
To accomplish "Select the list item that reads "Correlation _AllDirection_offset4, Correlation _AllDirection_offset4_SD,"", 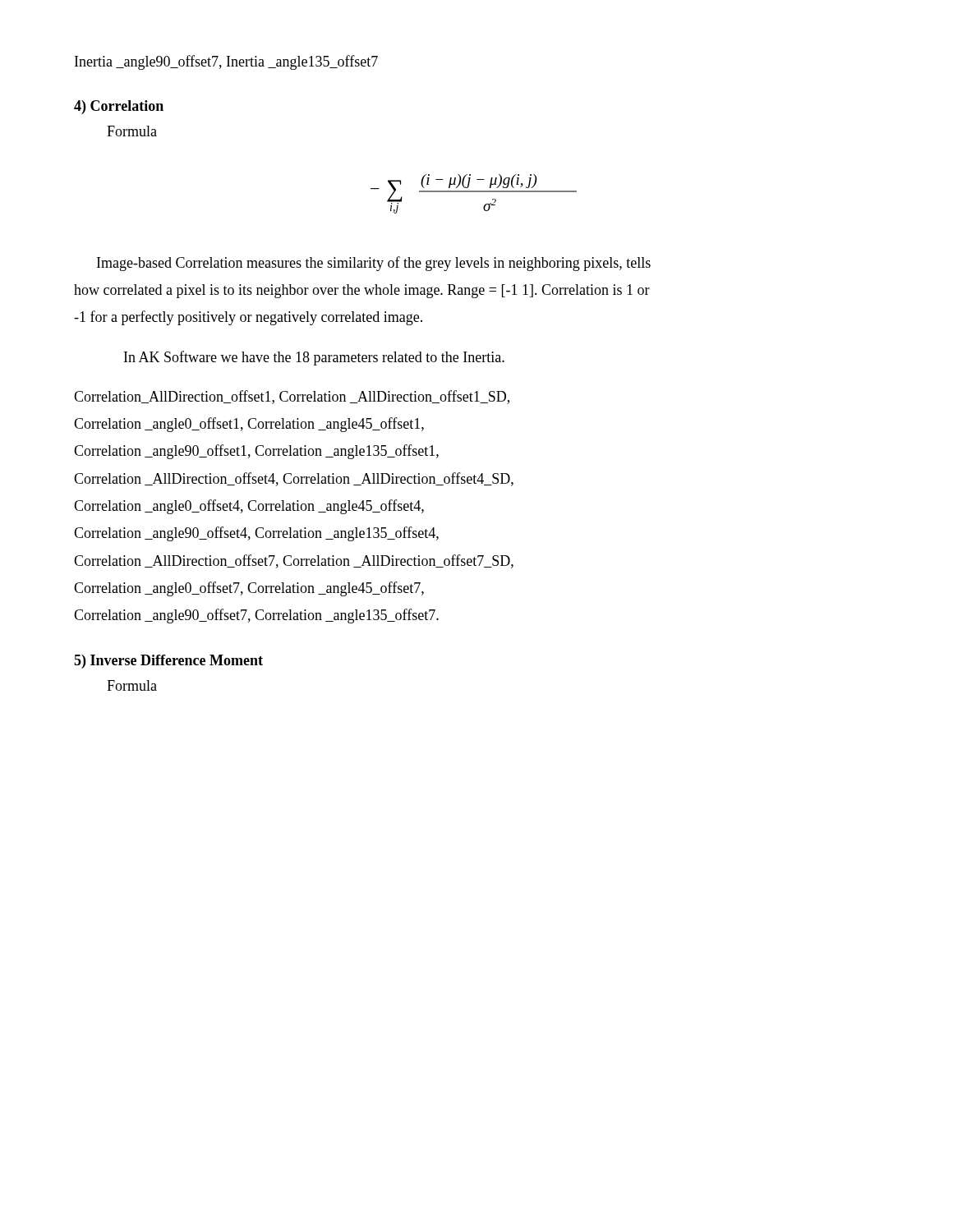I will tap(294, 479).
